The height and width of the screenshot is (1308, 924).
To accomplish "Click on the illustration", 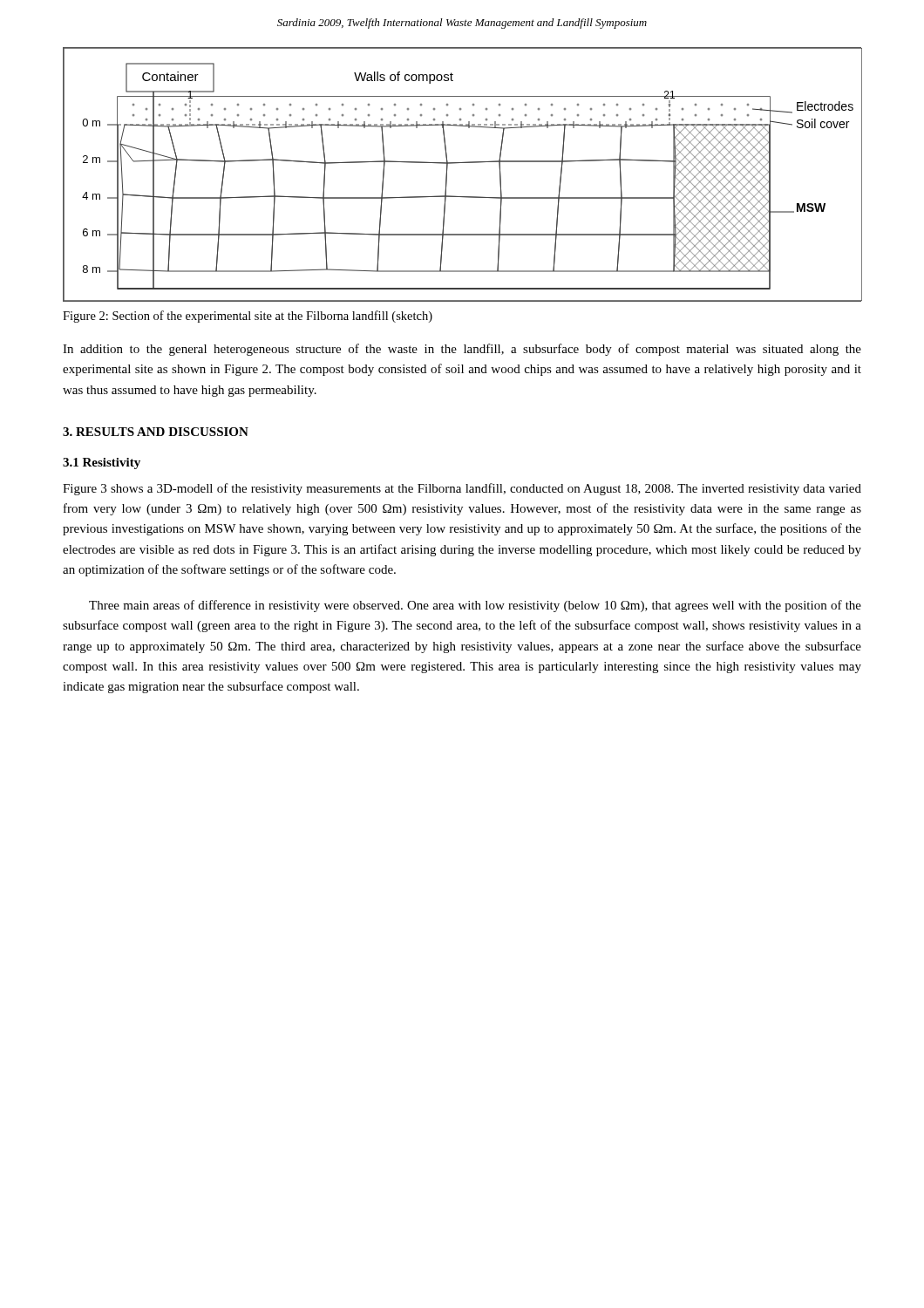I will coord(462,174).
